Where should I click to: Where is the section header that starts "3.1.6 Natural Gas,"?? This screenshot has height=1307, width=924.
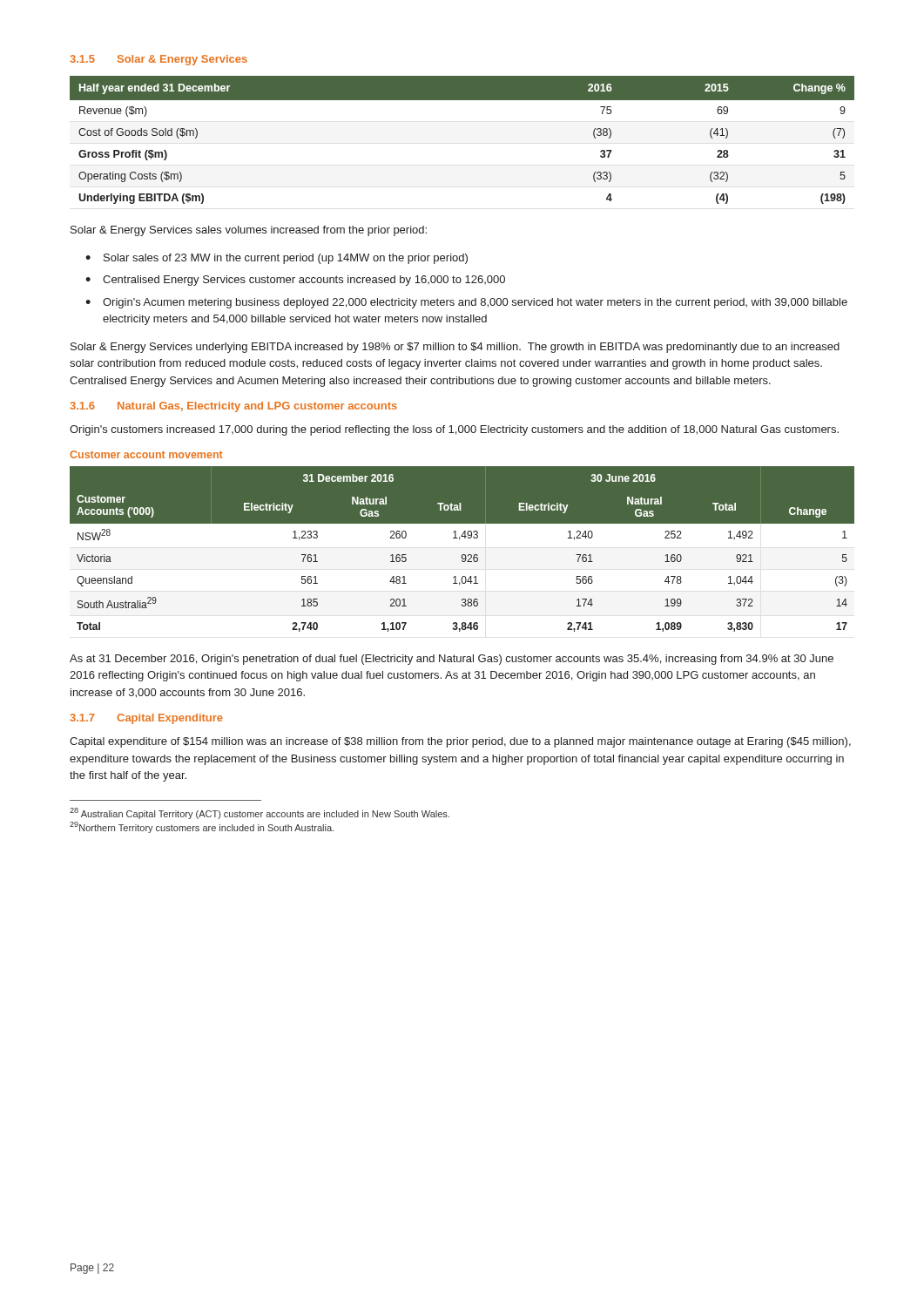click(x=233, y=406)
